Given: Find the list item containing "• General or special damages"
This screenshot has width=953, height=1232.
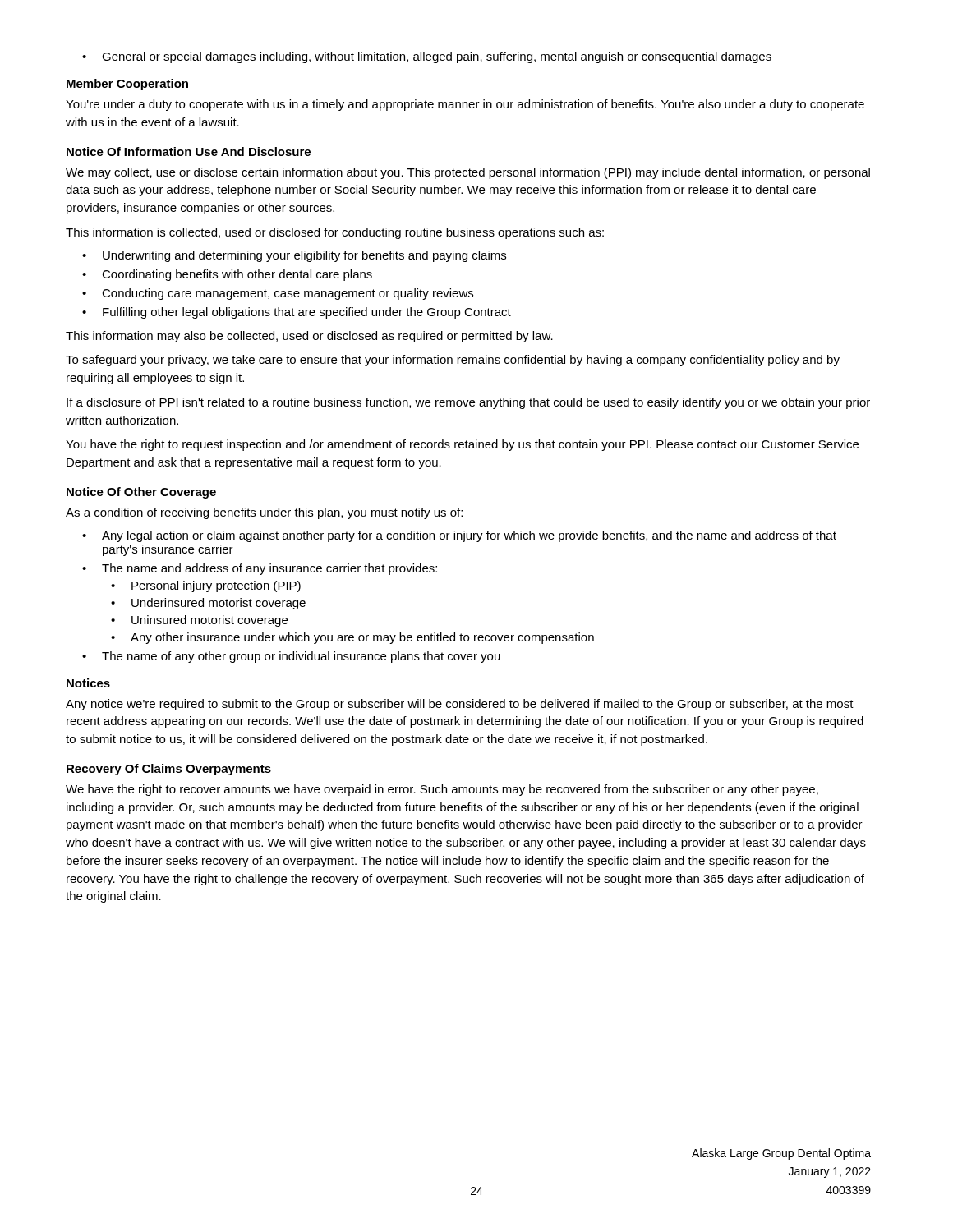Looking at the screenshot, I should pos(427,56).
